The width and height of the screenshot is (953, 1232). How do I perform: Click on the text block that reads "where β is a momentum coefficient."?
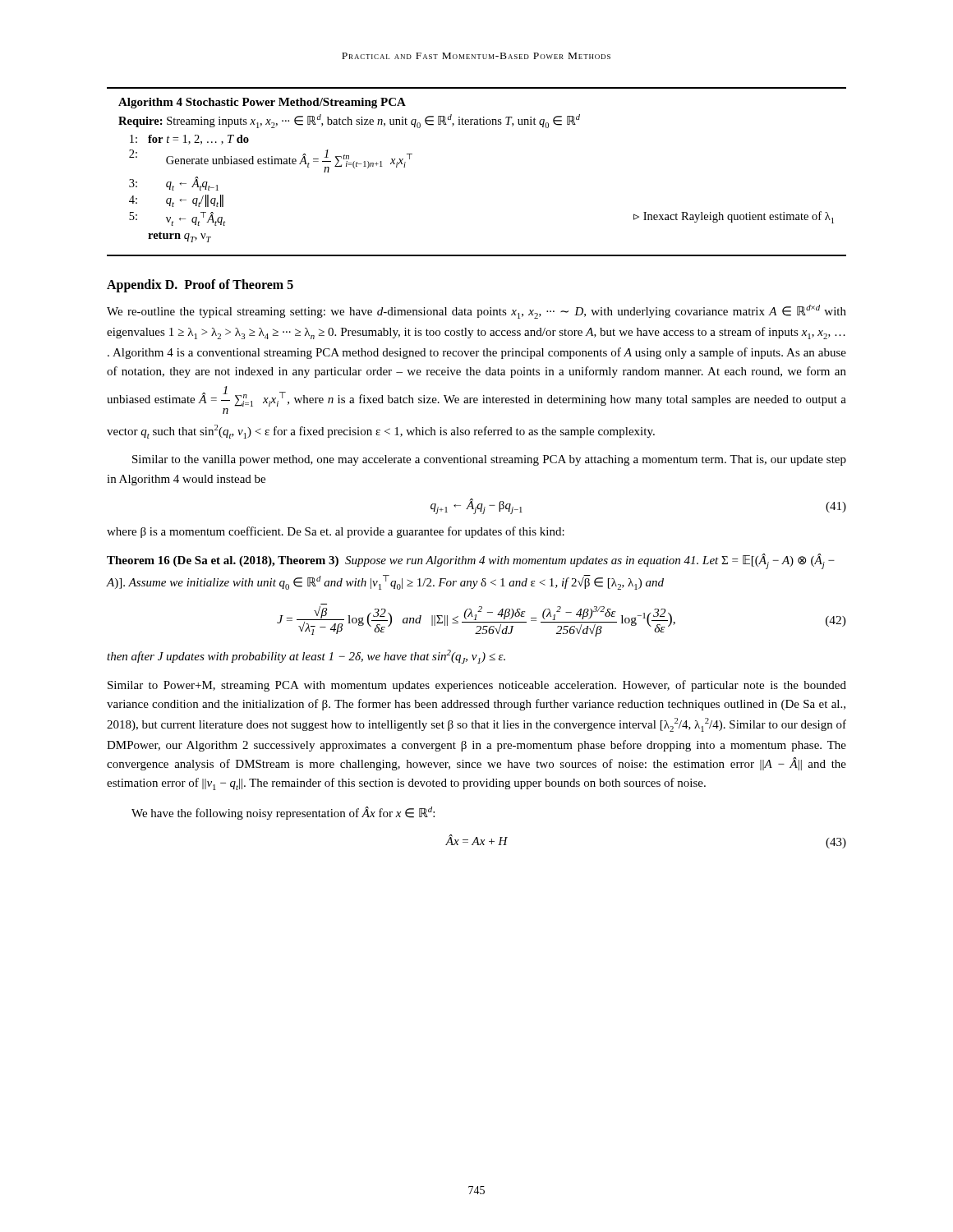pos(336,531)
